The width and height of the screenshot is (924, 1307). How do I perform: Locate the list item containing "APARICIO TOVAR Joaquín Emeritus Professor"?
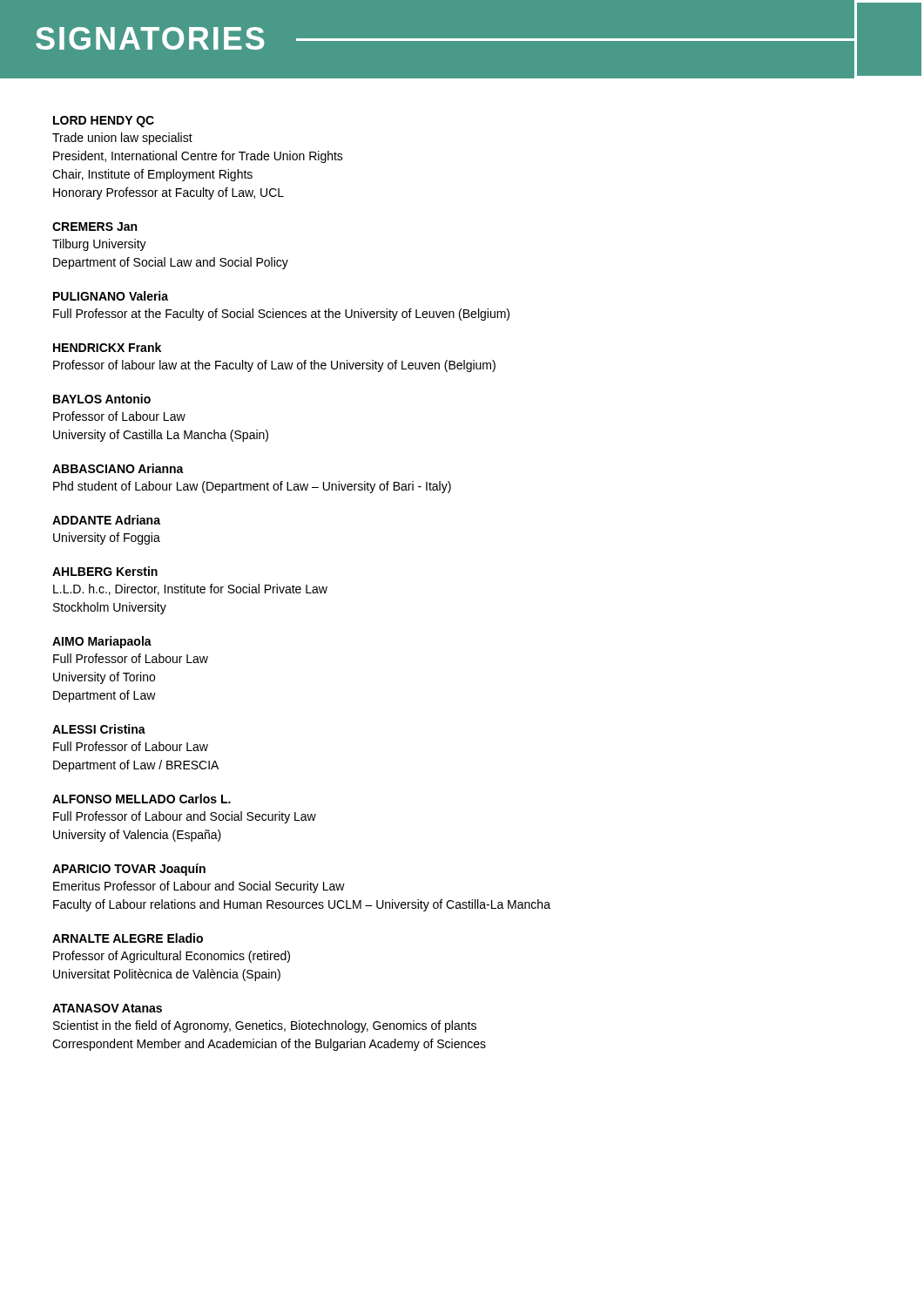coord(129,870)
